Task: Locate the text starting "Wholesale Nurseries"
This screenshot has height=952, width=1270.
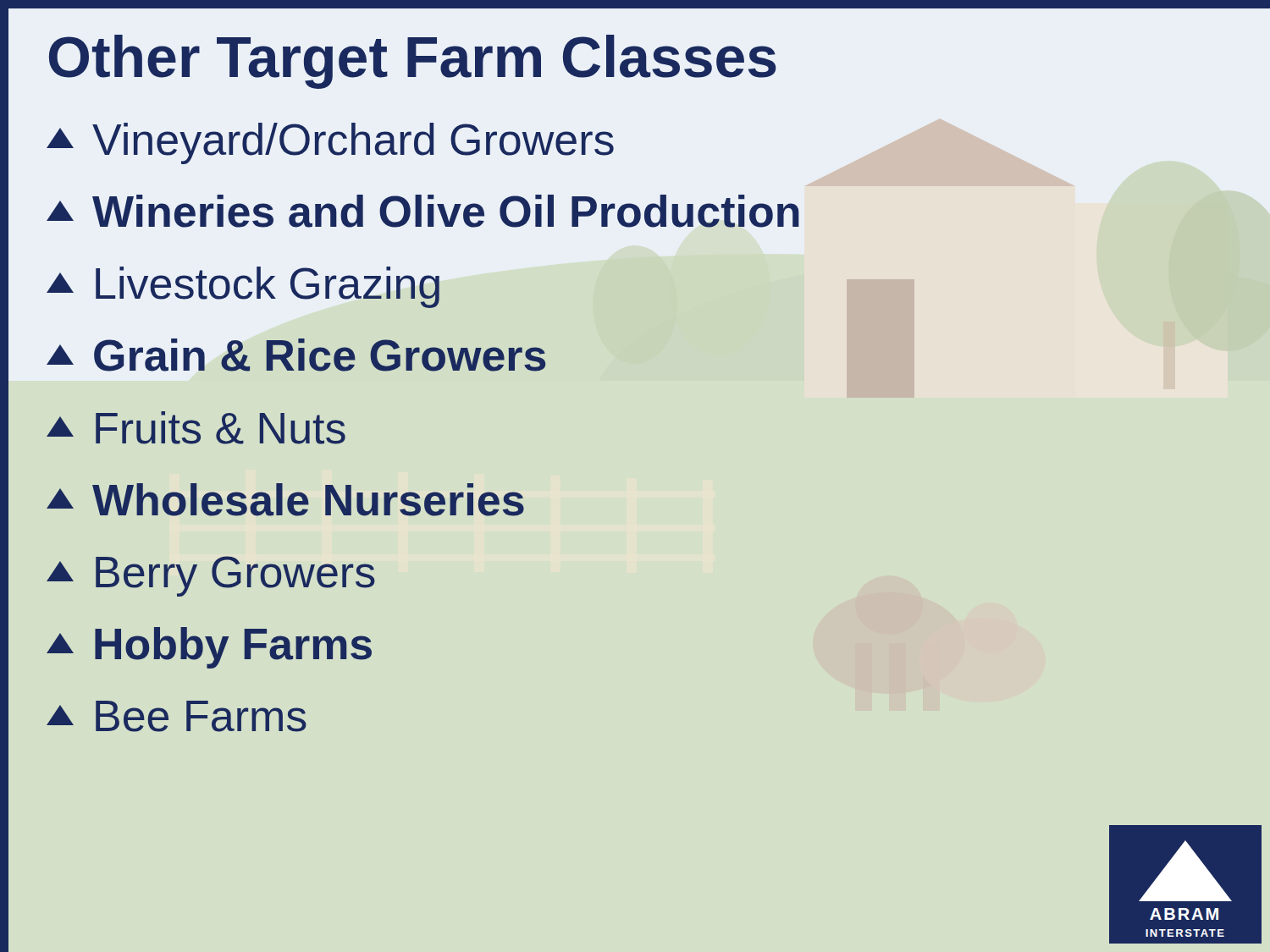Action: pos(286,500)
